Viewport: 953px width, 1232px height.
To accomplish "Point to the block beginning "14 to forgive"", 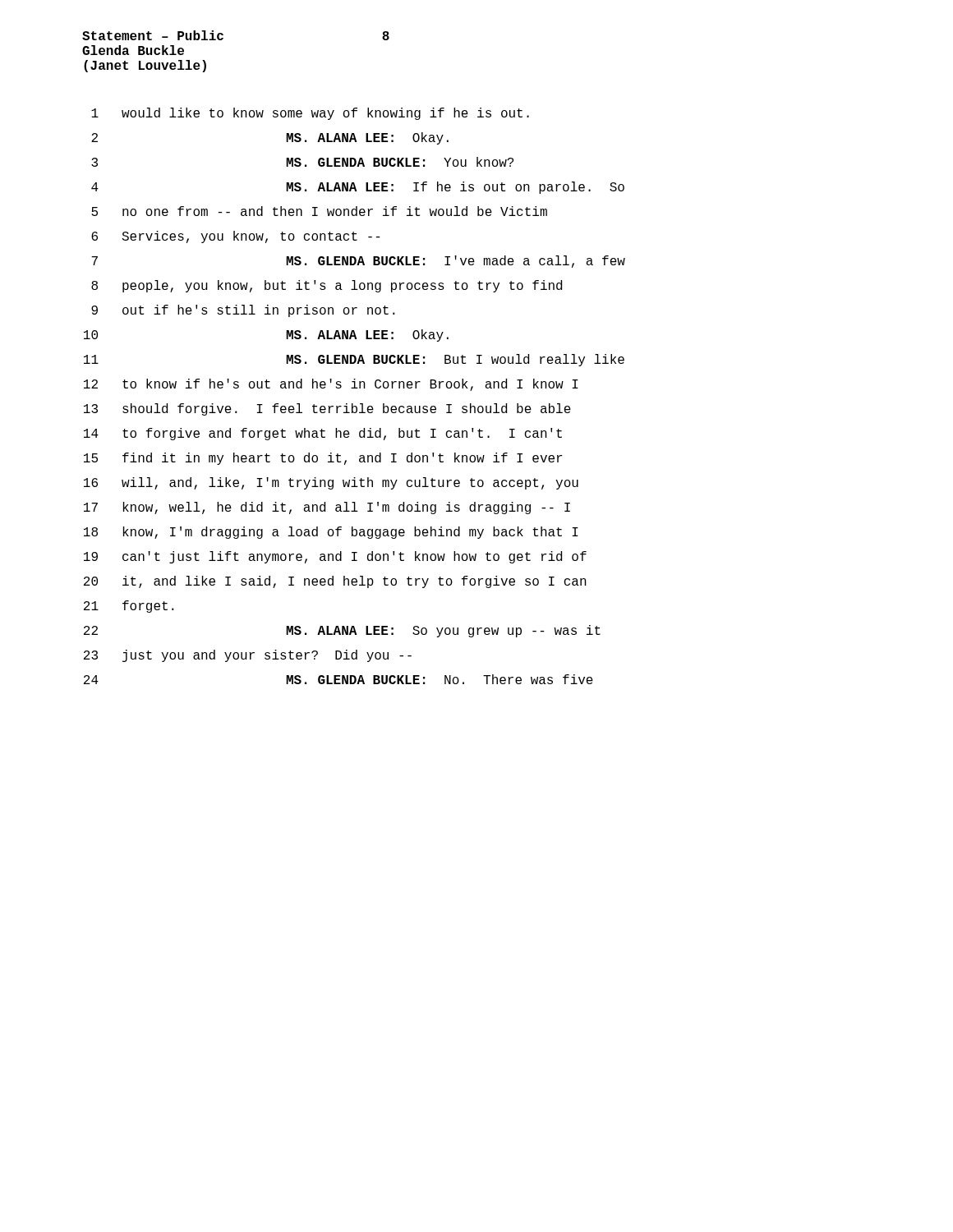I will point(485,435).
